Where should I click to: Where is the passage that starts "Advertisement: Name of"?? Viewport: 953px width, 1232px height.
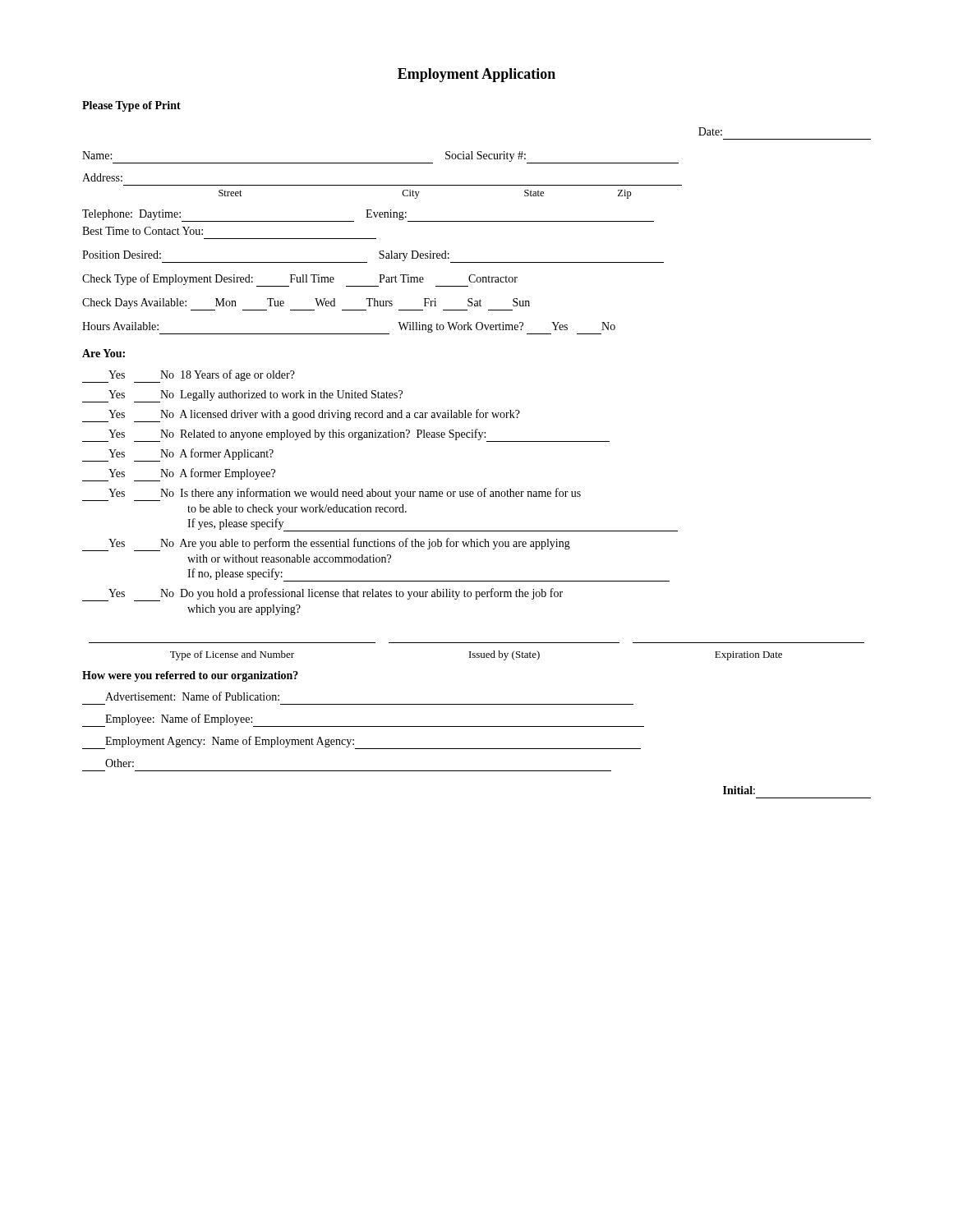coord(358,698)
